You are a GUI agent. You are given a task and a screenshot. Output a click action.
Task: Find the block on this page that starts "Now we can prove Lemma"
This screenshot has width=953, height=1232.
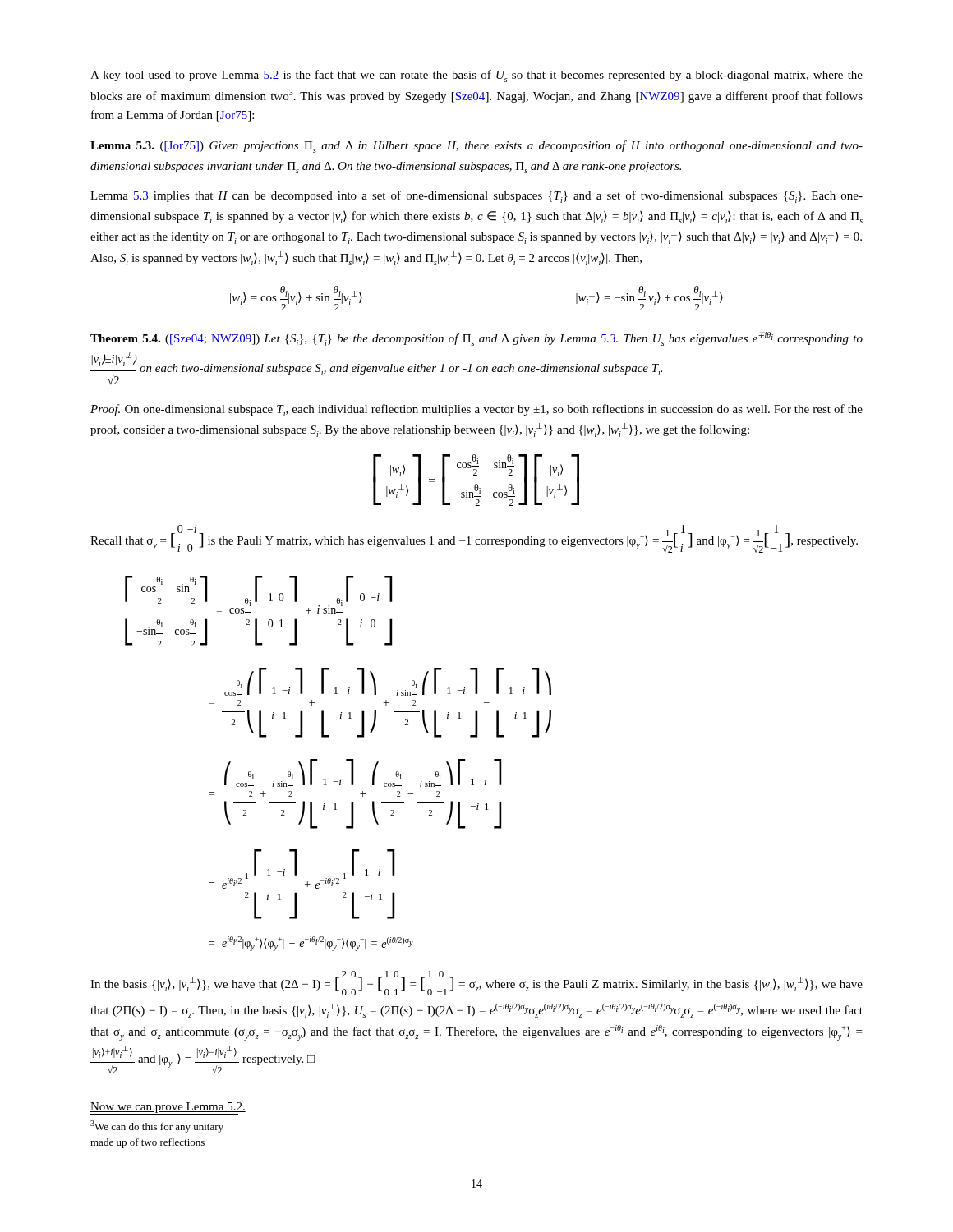pyautogui.click(x=168, y=1106)
